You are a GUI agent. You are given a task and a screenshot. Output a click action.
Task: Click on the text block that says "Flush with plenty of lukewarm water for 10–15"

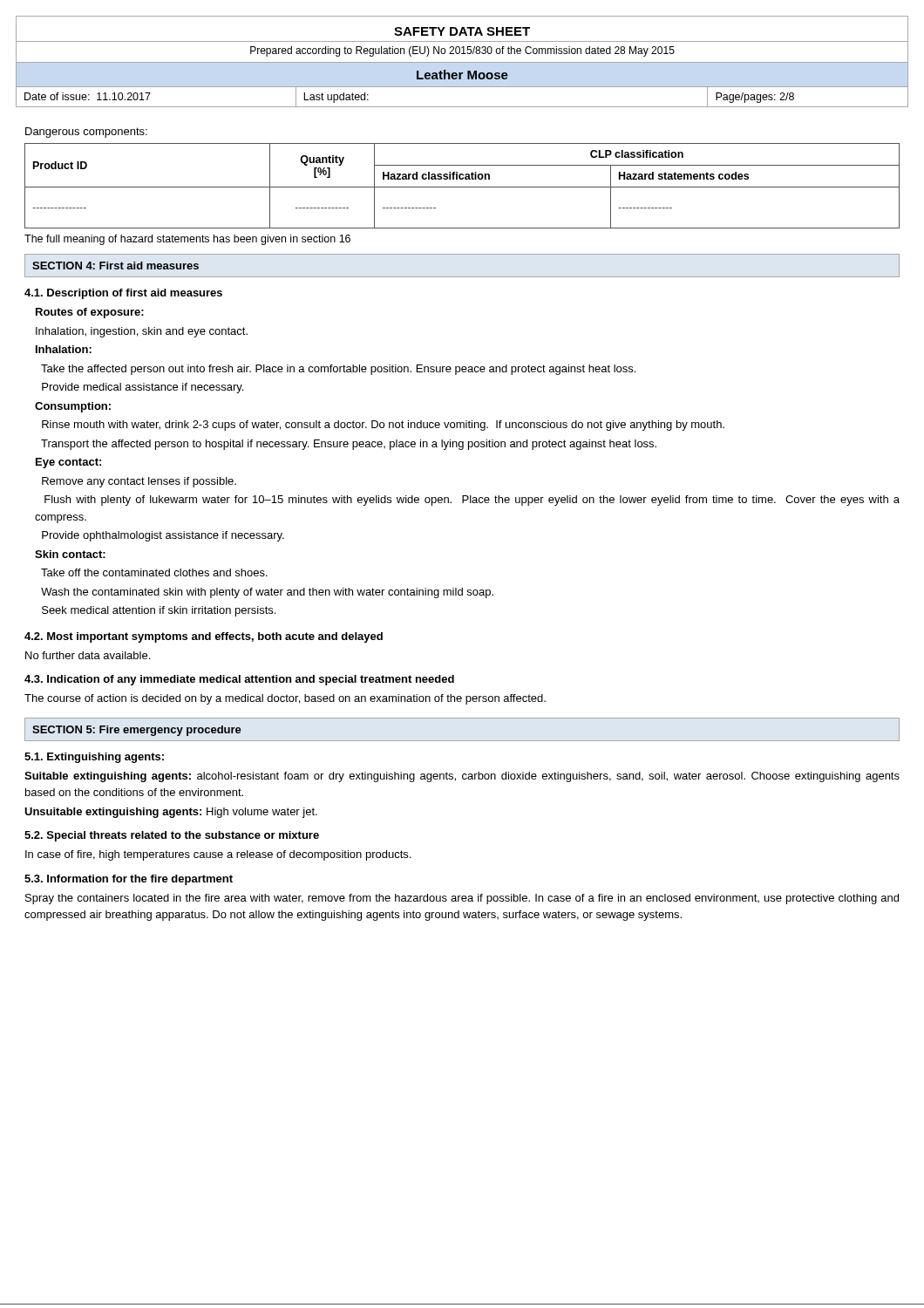pos(467,508)
